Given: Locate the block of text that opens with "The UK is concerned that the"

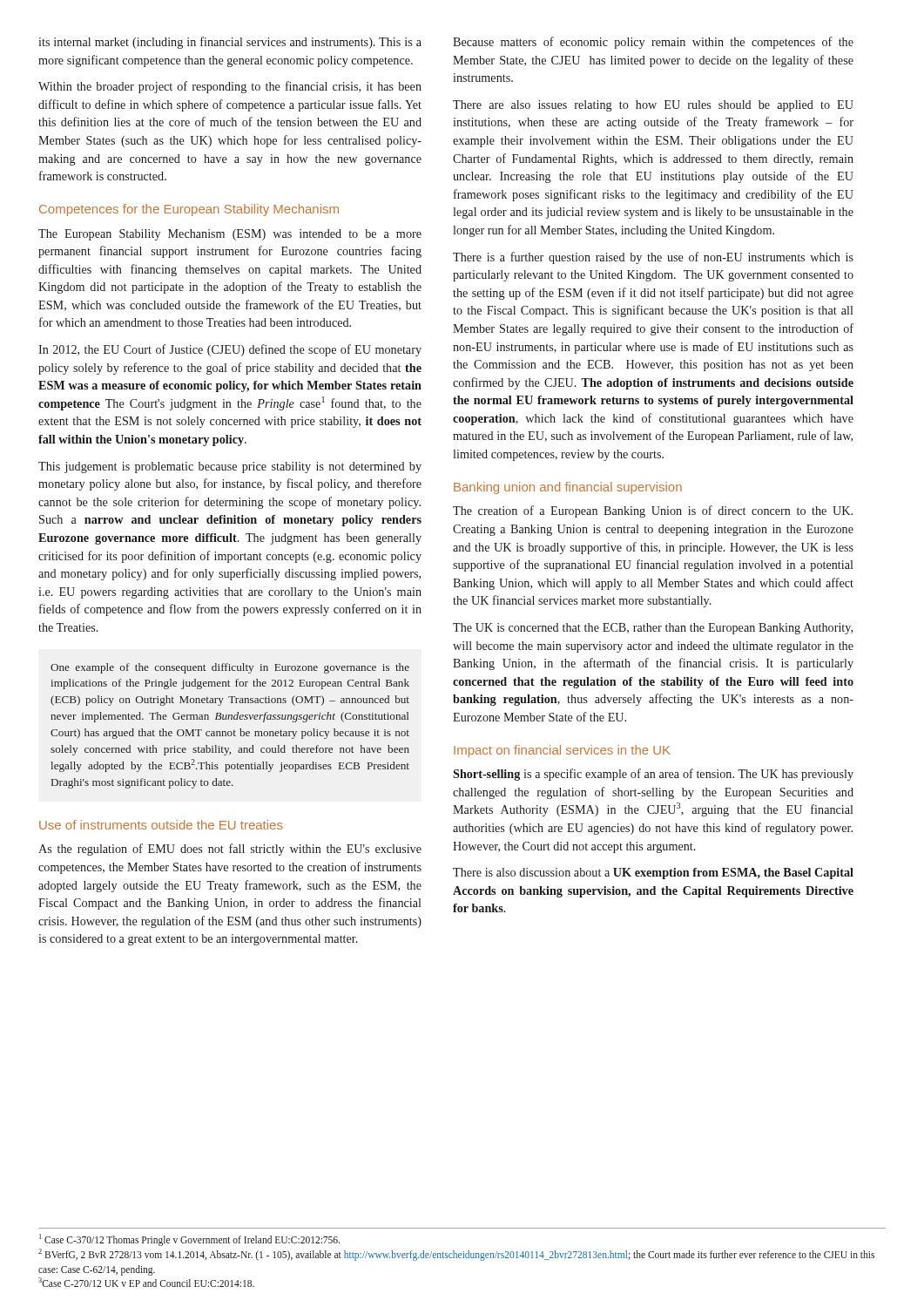Looking at the screenshot, I should [x=653, y=672].
